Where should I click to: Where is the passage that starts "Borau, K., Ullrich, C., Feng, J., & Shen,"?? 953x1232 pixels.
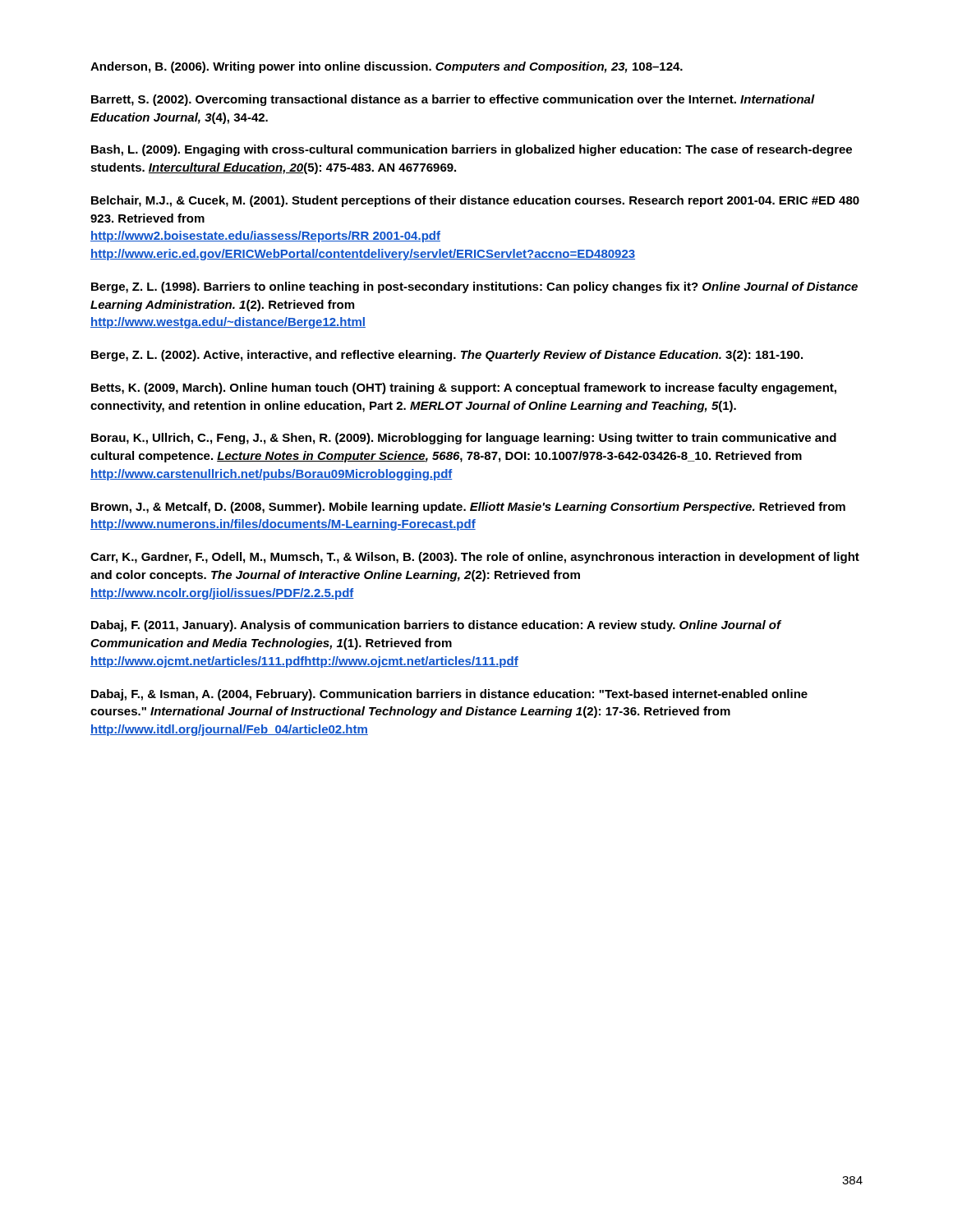click(x=464, y=455)
